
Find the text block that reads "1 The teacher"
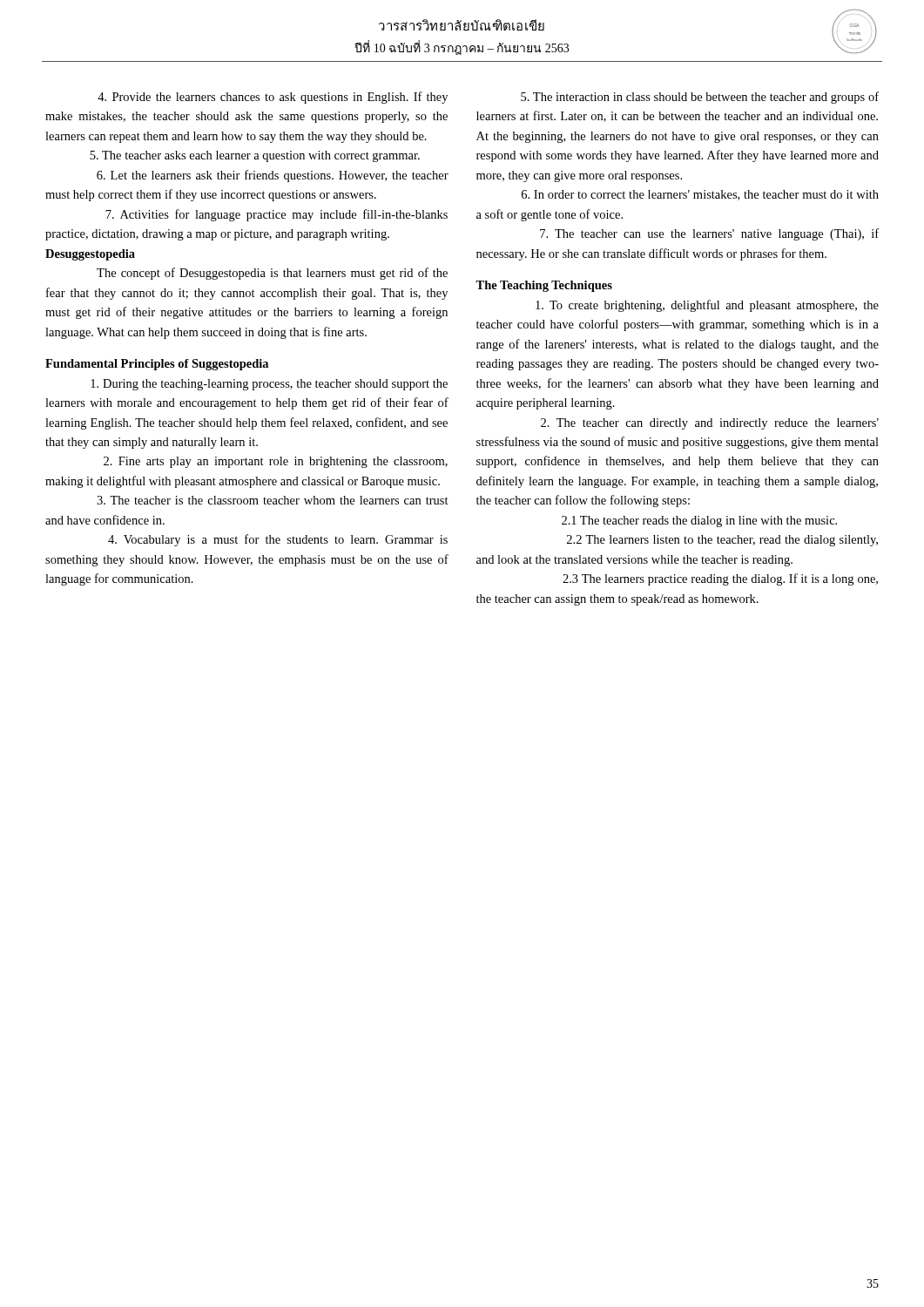pyautogui.click(x=677, y=520)
